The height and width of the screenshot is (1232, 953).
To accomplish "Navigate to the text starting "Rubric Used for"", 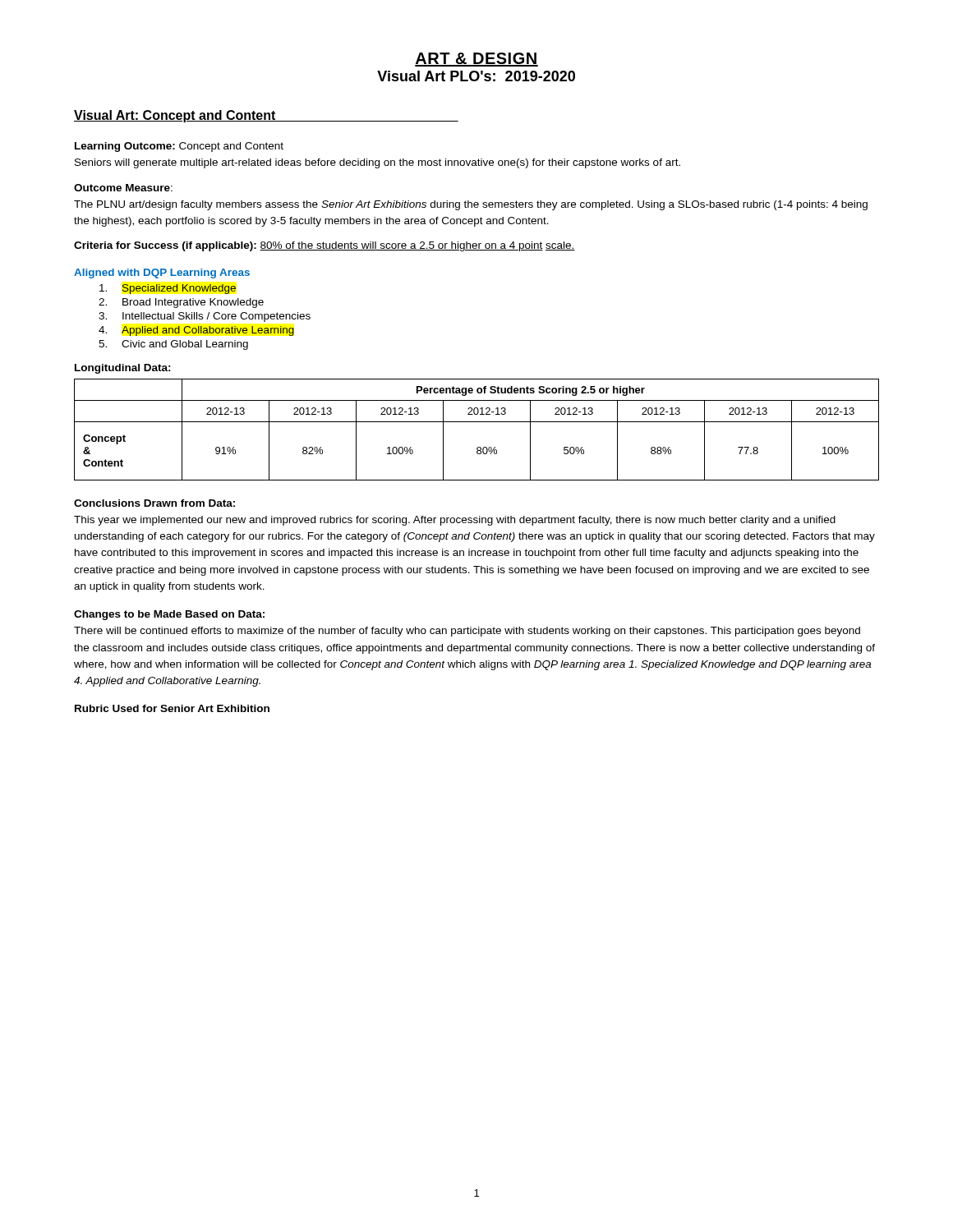I will [x=172, y=709].
